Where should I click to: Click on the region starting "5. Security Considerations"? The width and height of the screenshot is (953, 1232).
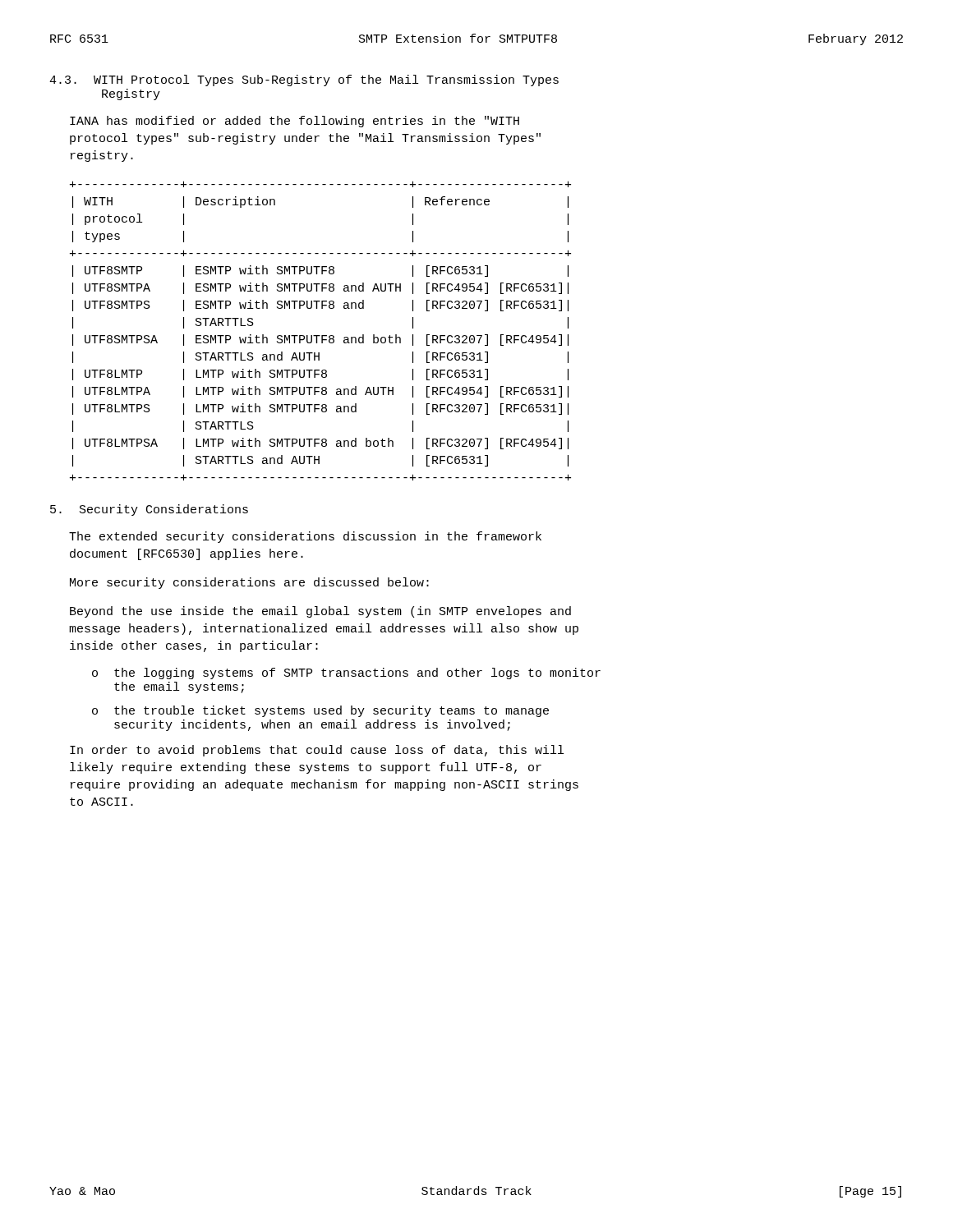click(x=149, y=510)
